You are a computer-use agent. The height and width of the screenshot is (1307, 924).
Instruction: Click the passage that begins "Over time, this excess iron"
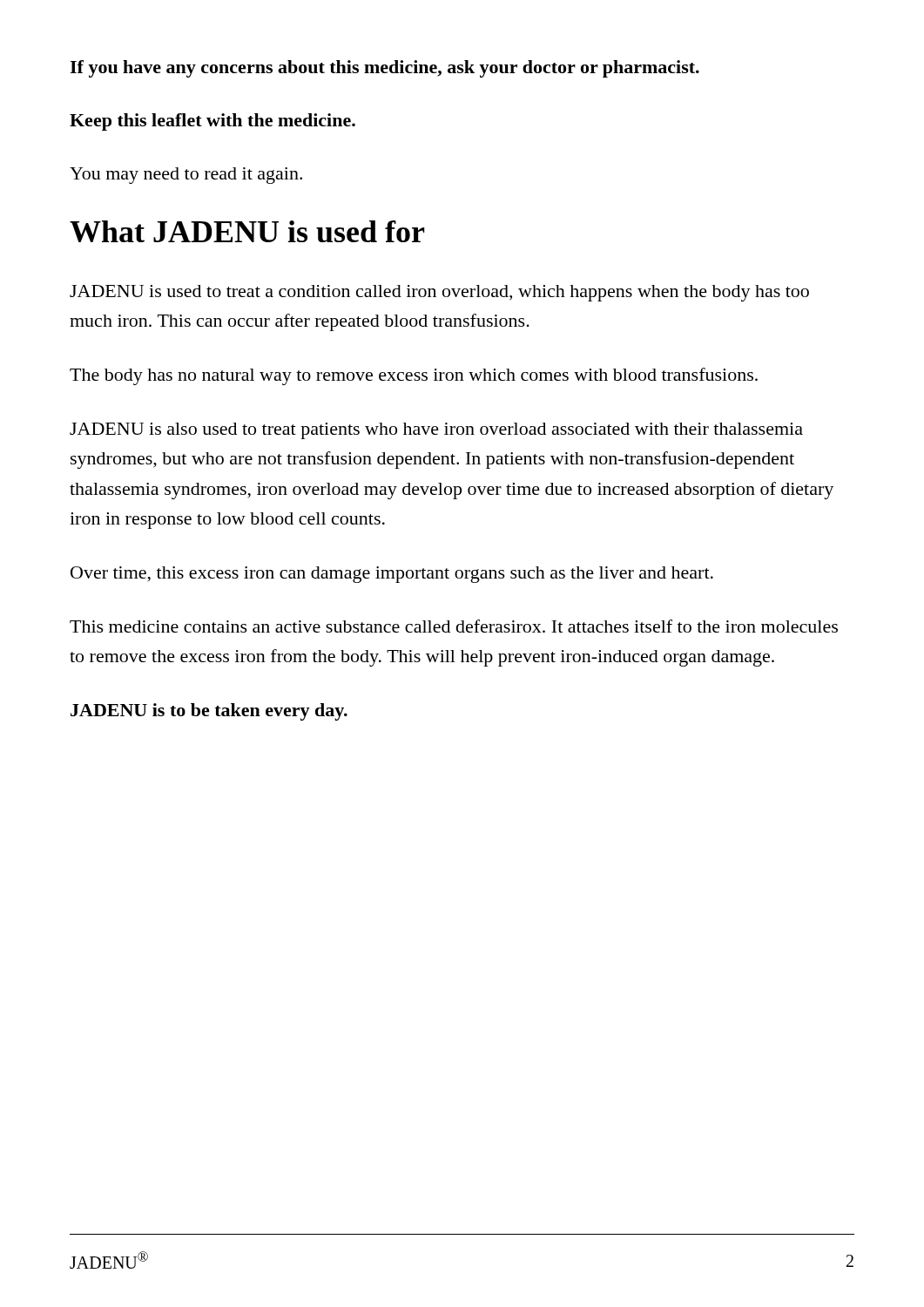pos(462,572)
